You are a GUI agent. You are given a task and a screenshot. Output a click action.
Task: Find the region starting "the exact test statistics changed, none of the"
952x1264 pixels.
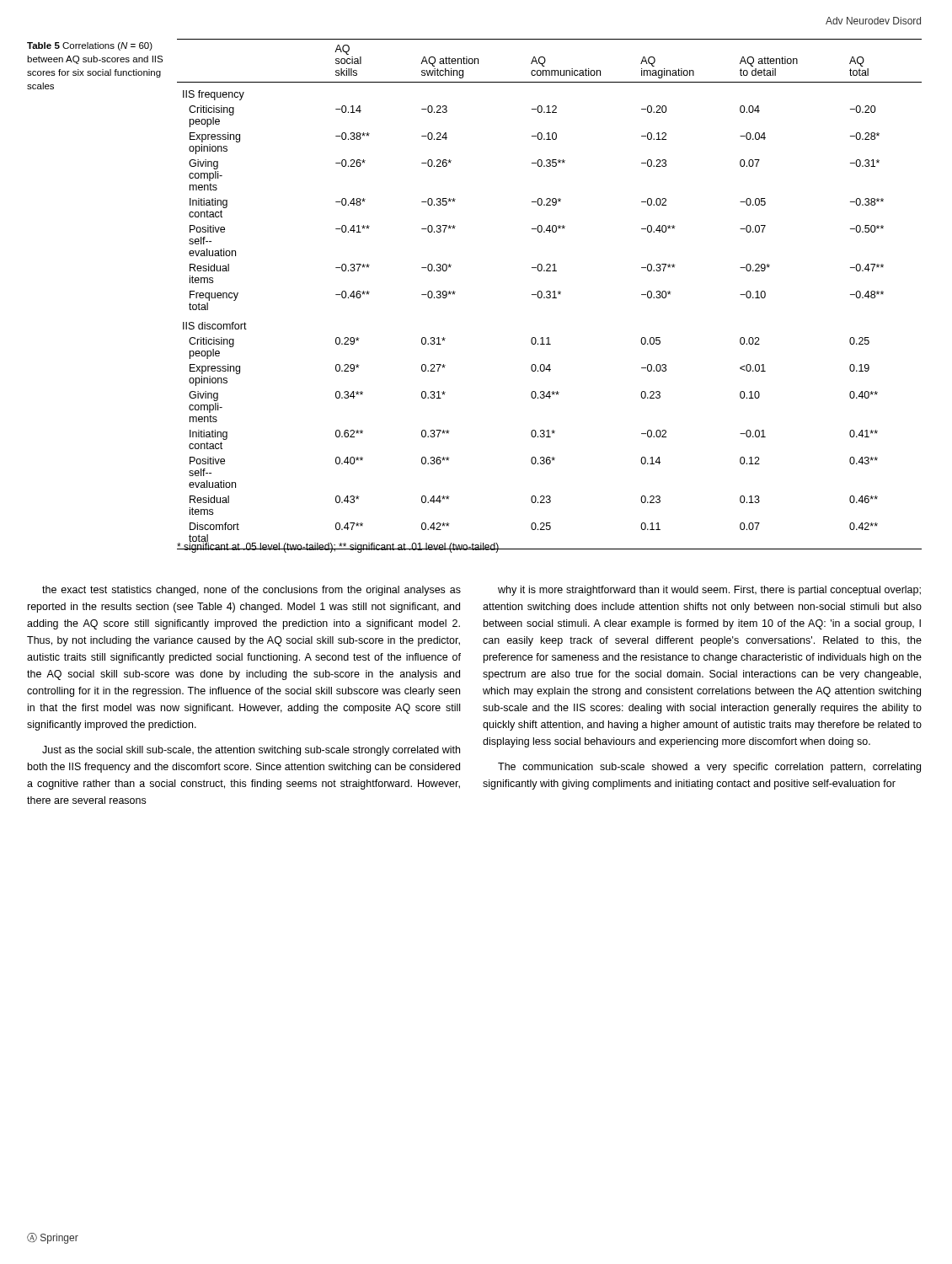[244, 695]
